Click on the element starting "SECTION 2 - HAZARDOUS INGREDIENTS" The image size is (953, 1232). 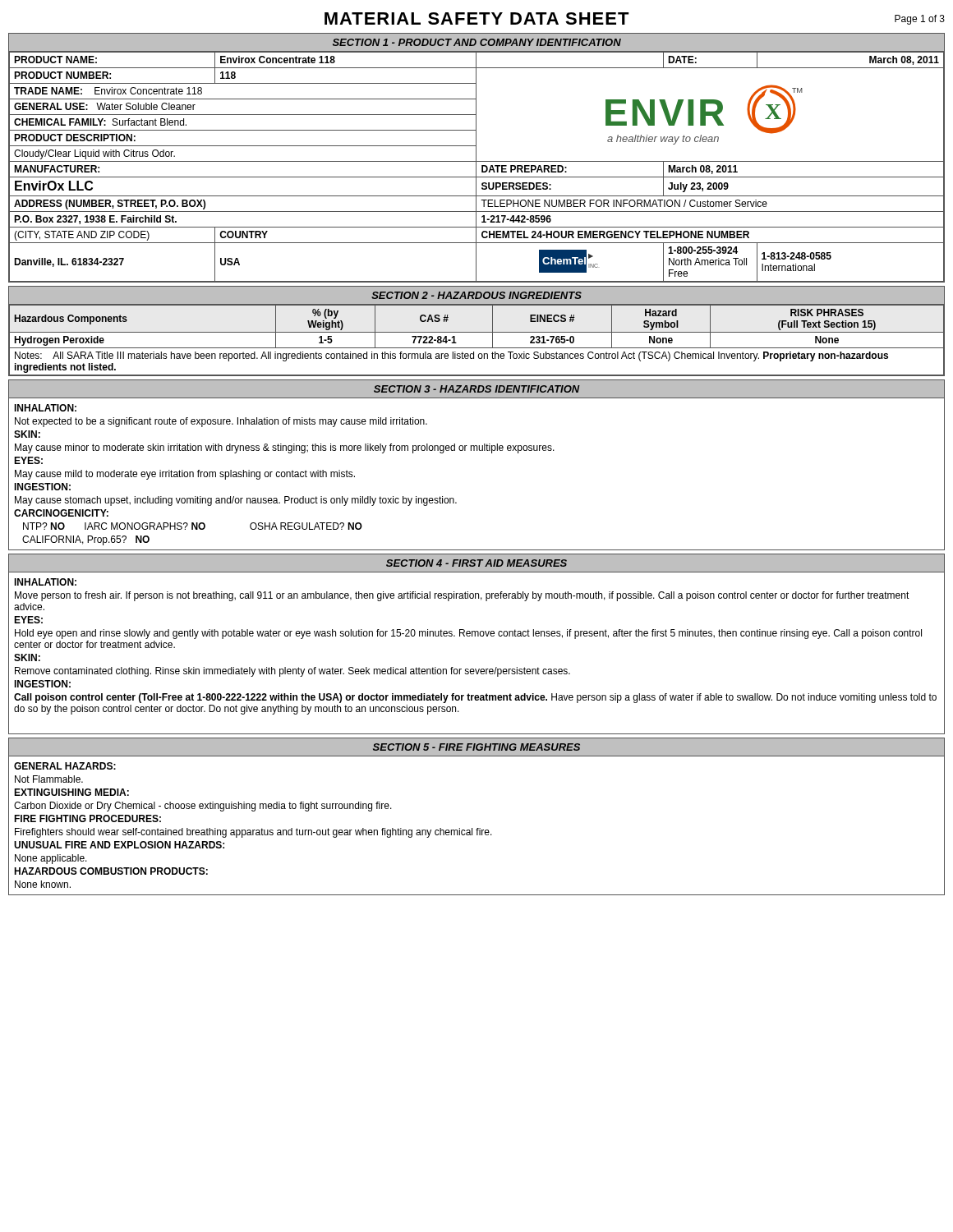pos(476,295)
